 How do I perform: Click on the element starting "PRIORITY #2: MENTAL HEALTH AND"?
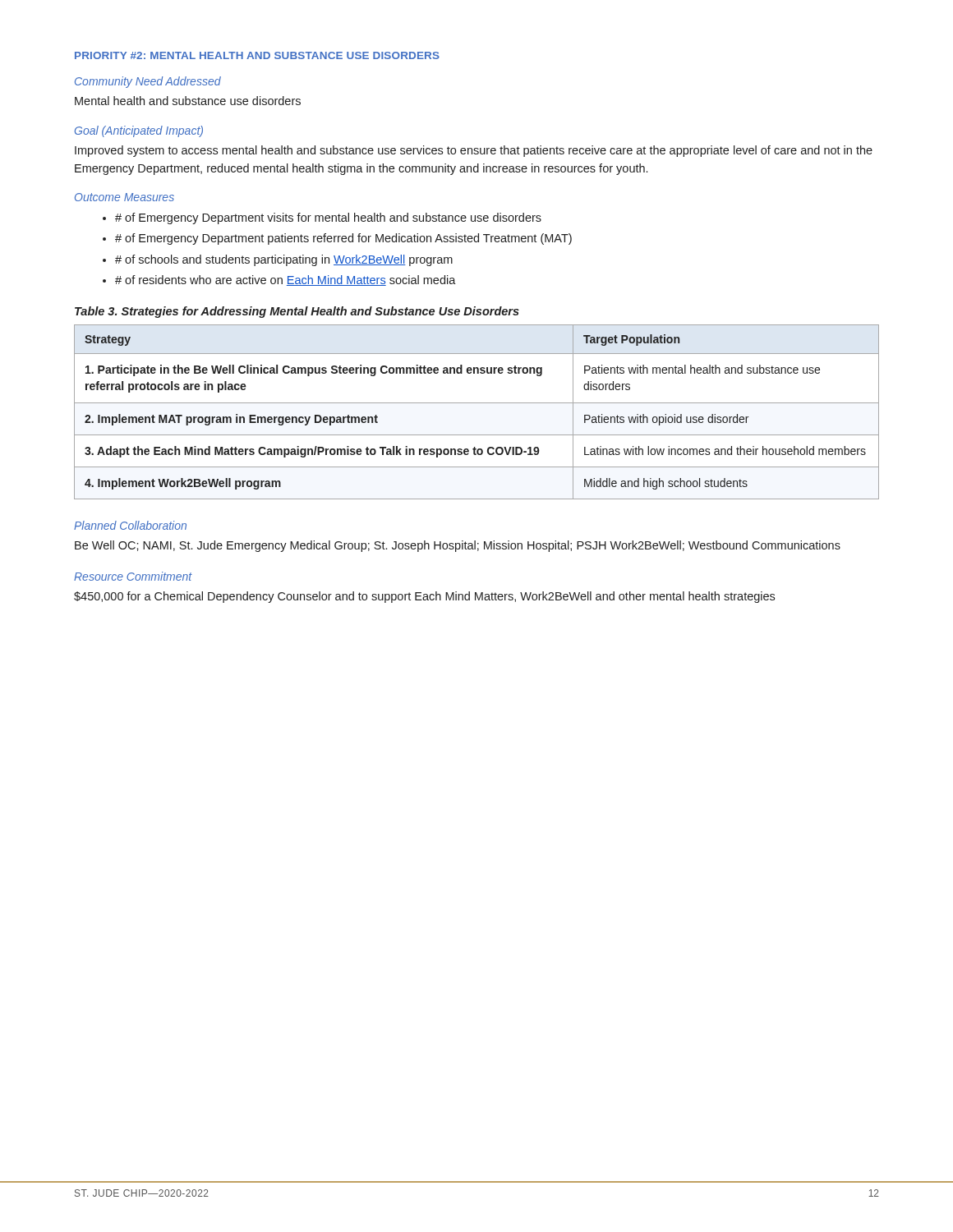(257, 55)
